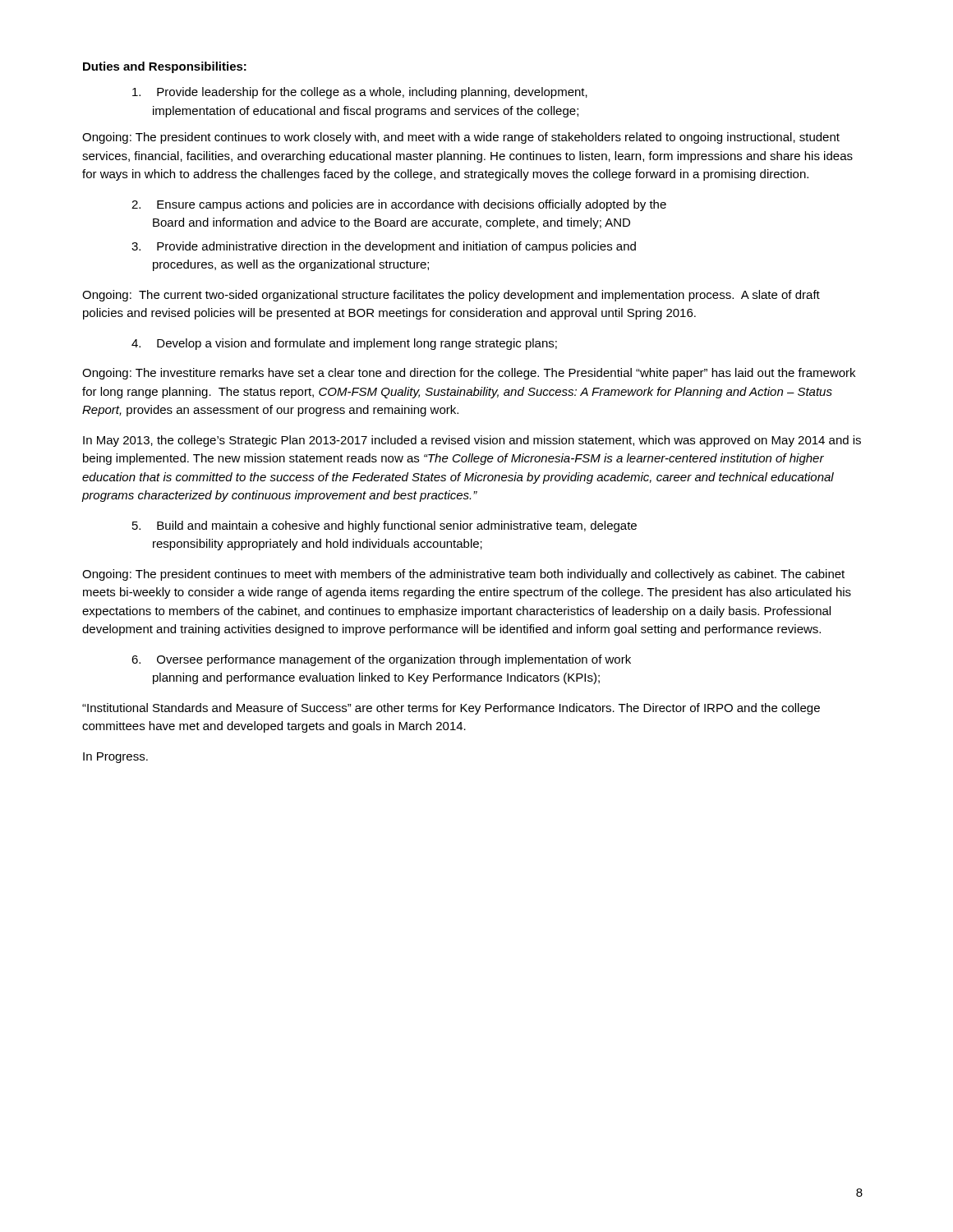Navigate to the passage starting "Ongoing: The current two-sided"
Viewport: 953px width, 1232px height.
pos(451,303)
